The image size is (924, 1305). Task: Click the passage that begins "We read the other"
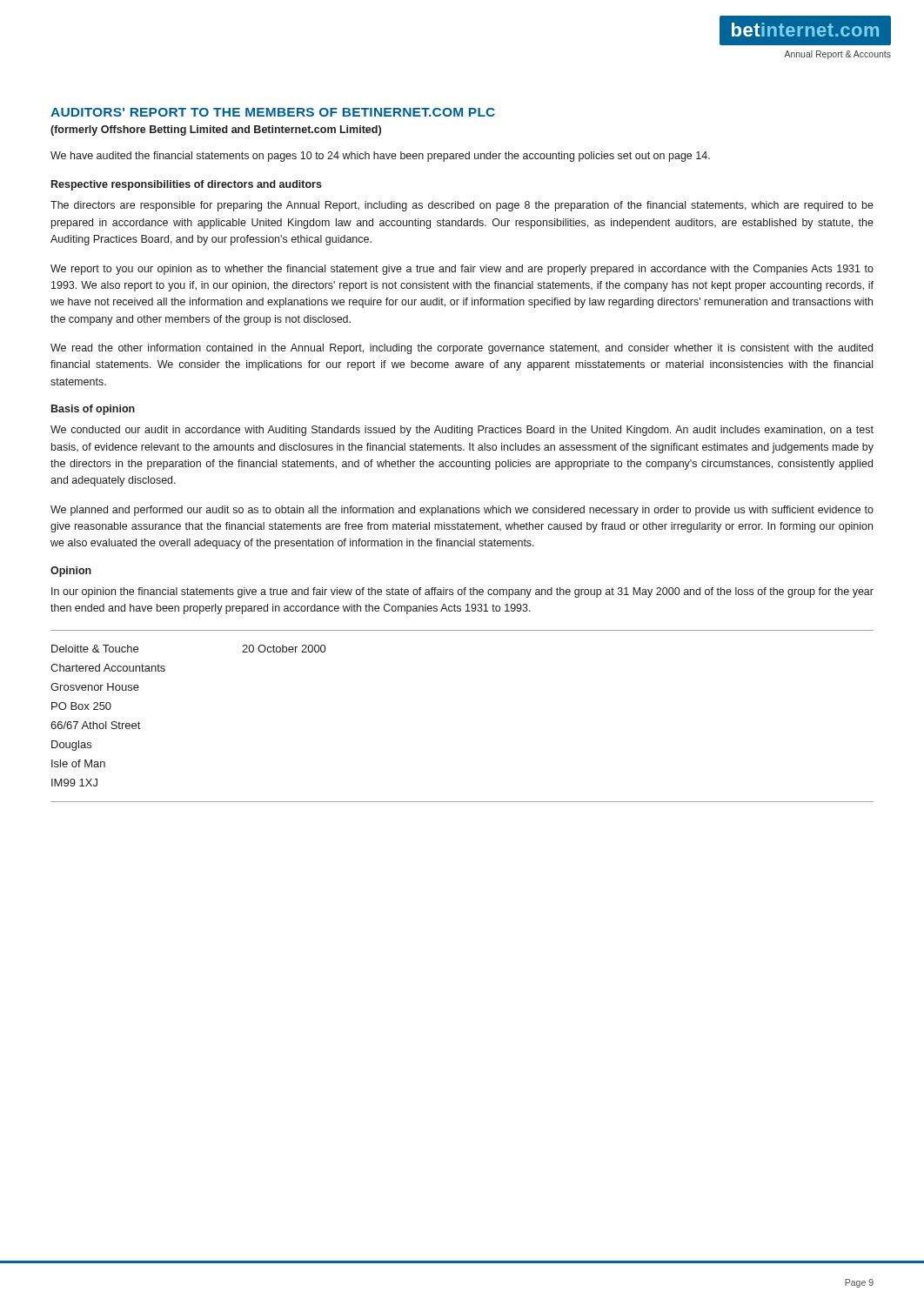(x=462, y=365)
